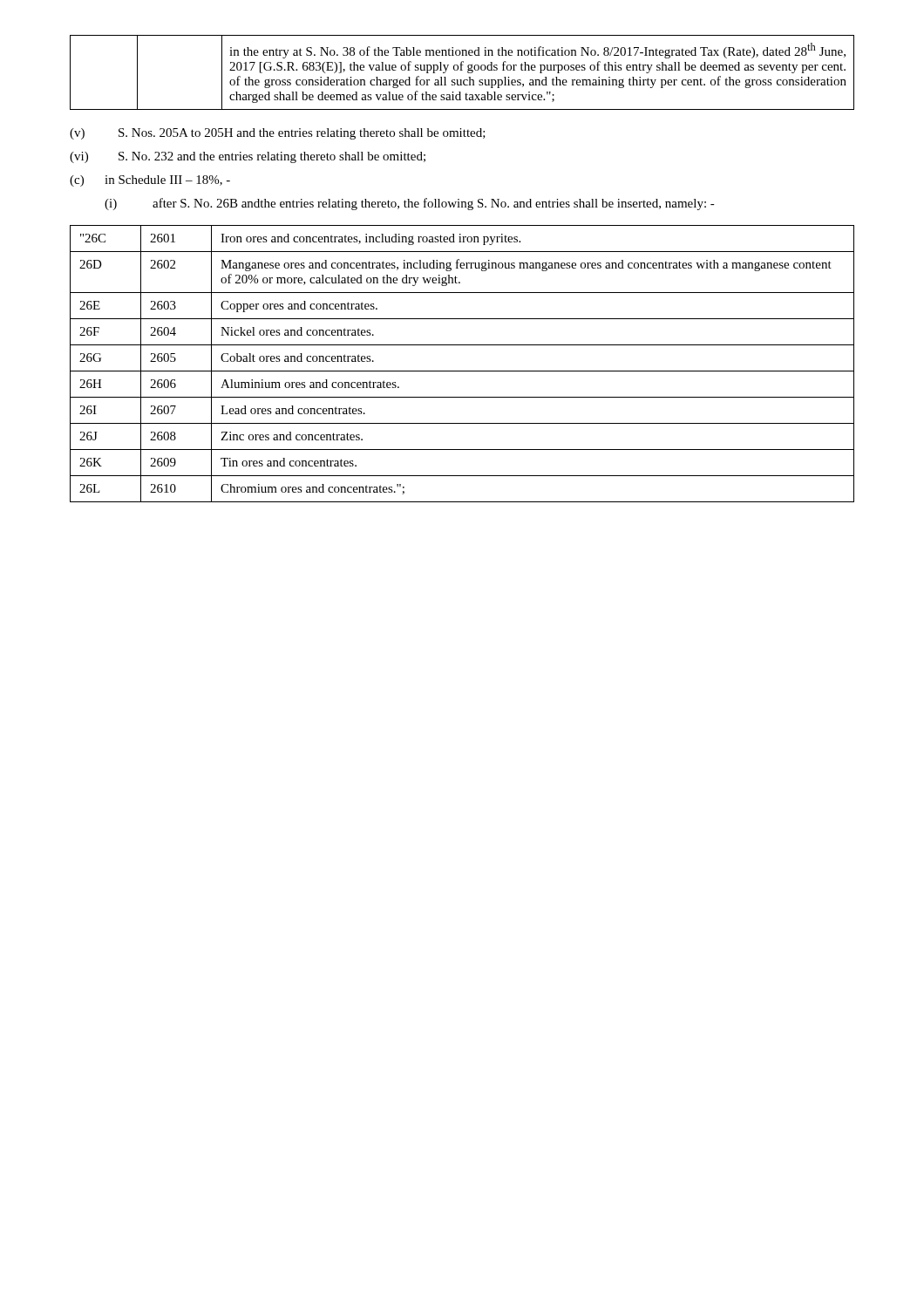Viewport: 924px width, 1308px height.
Task: Where does it say "(c) in Schedule III – 18%, -"?
Action: 150,180
